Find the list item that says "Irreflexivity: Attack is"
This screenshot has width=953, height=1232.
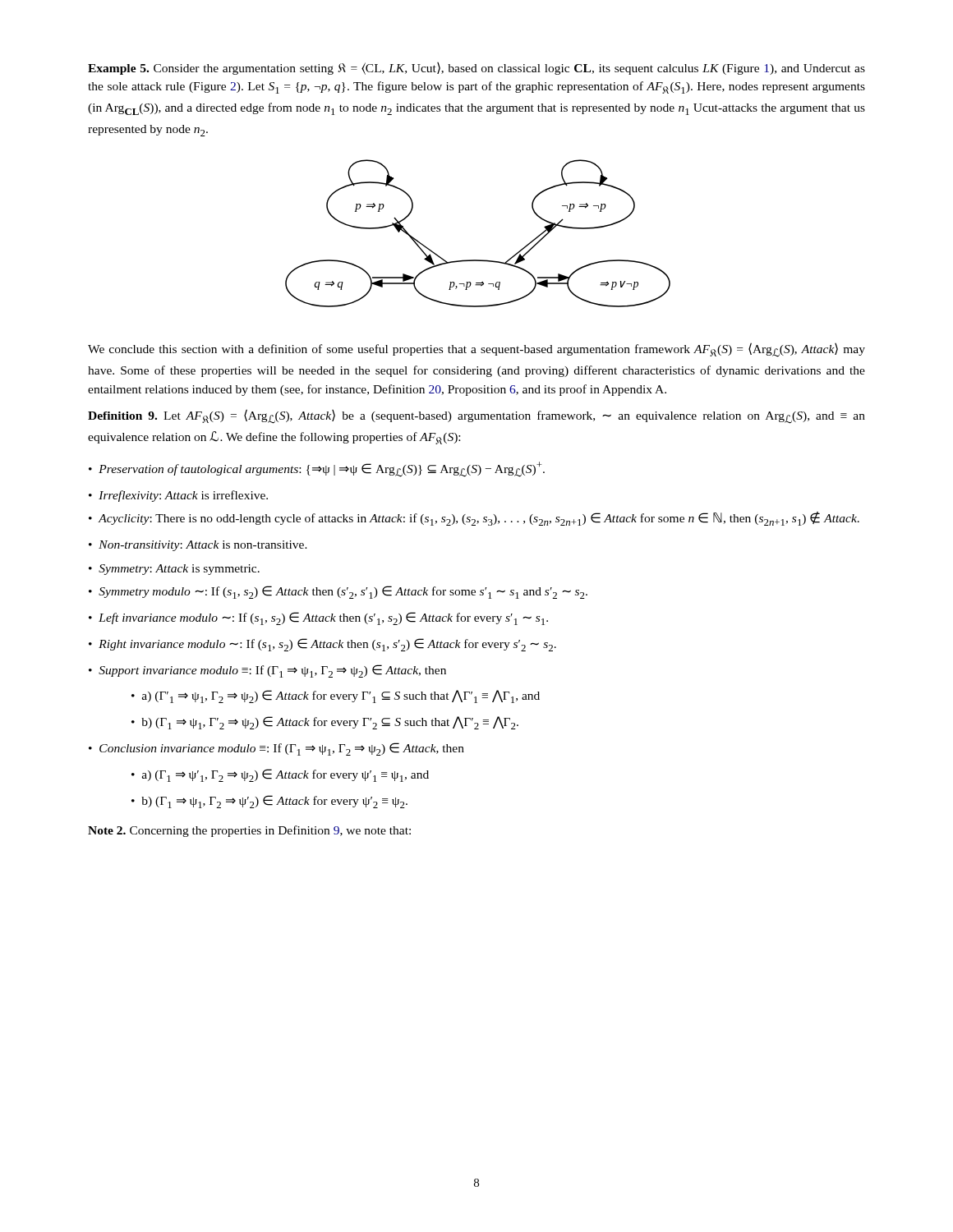click(x=178, y=496)
